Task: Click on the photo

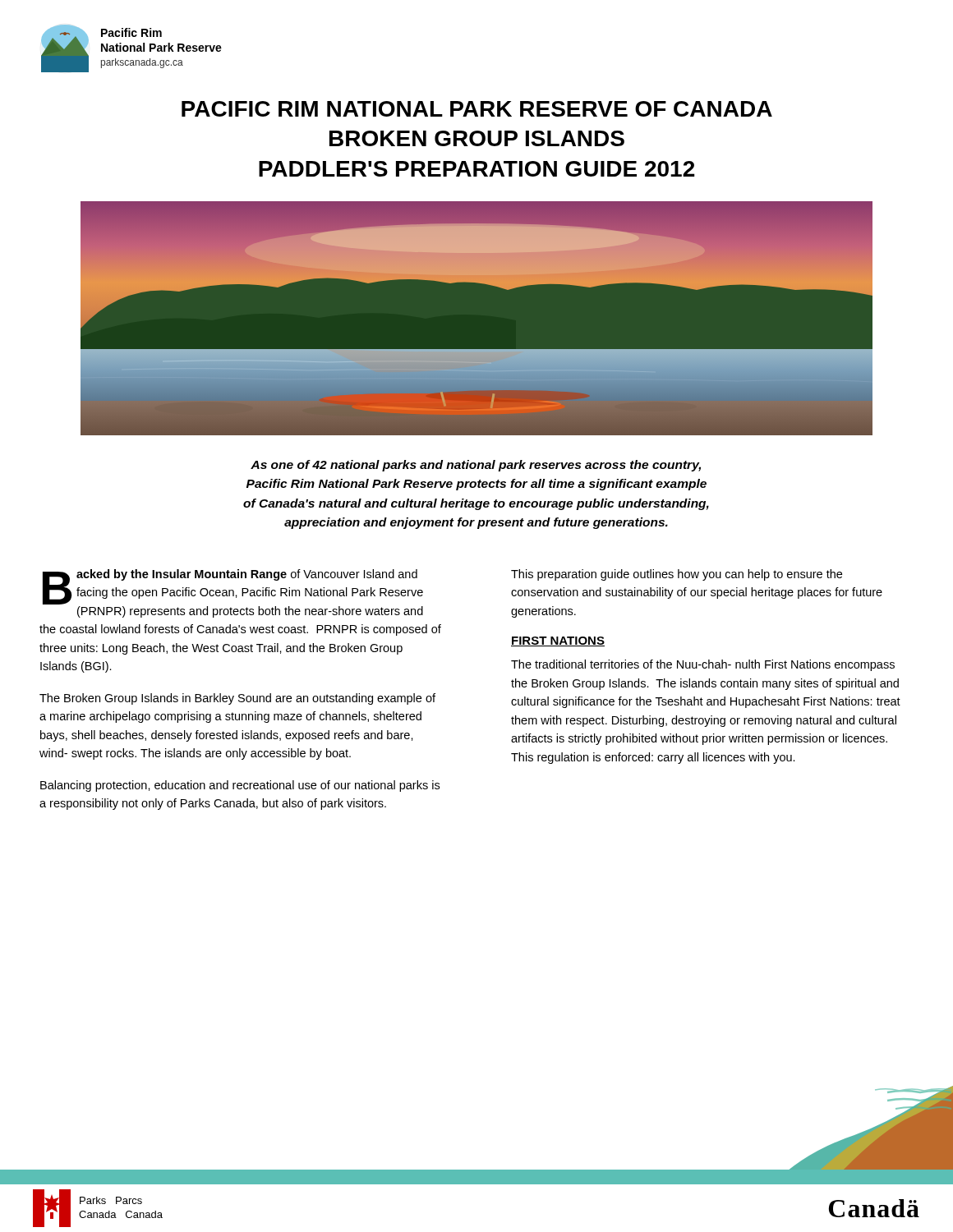Action: 476,318
